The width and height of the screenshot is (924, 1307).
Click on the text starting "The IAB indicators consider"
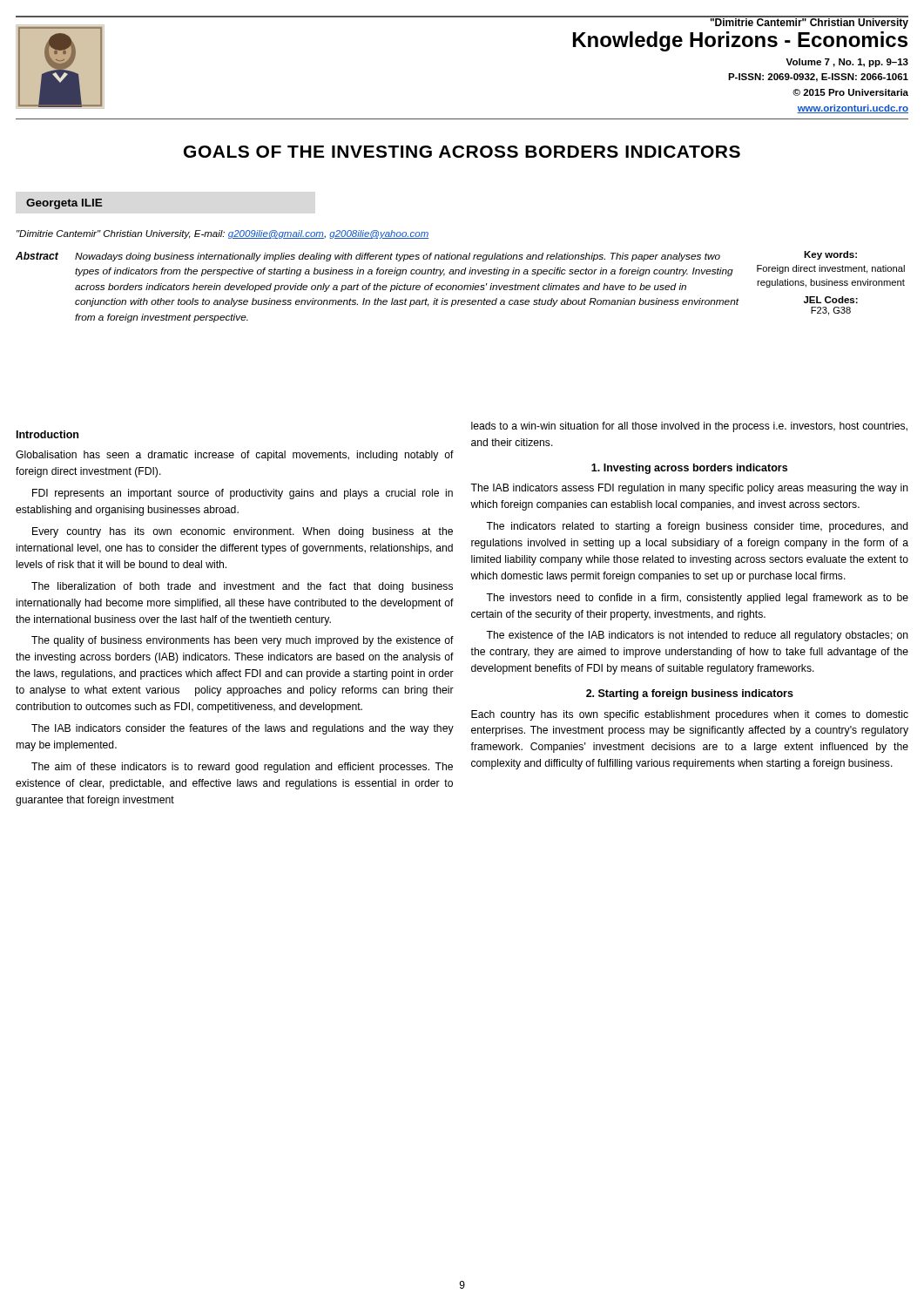point(235,737)
